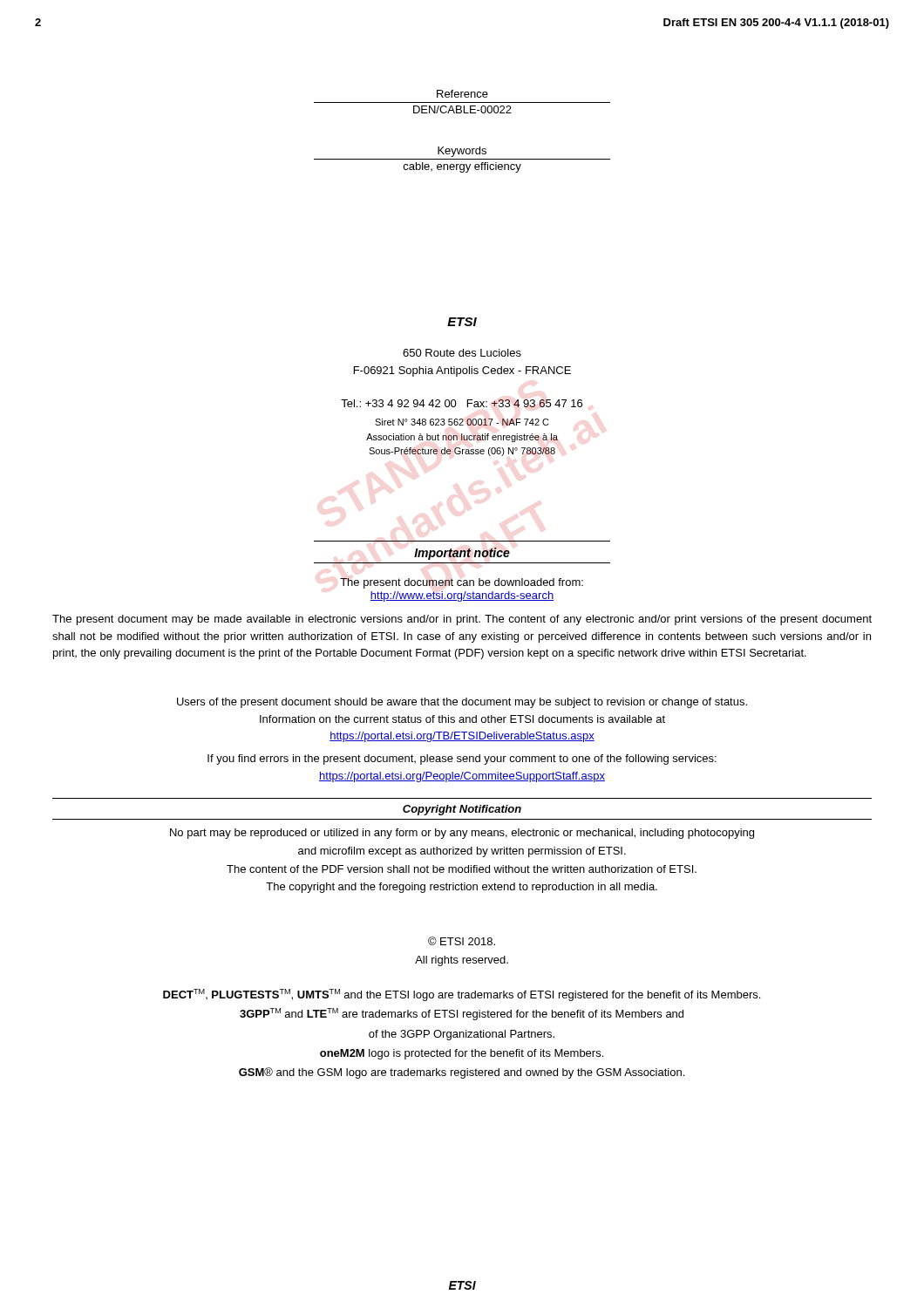Locate the region starting "No part may be reproduced"

[462, 859]
